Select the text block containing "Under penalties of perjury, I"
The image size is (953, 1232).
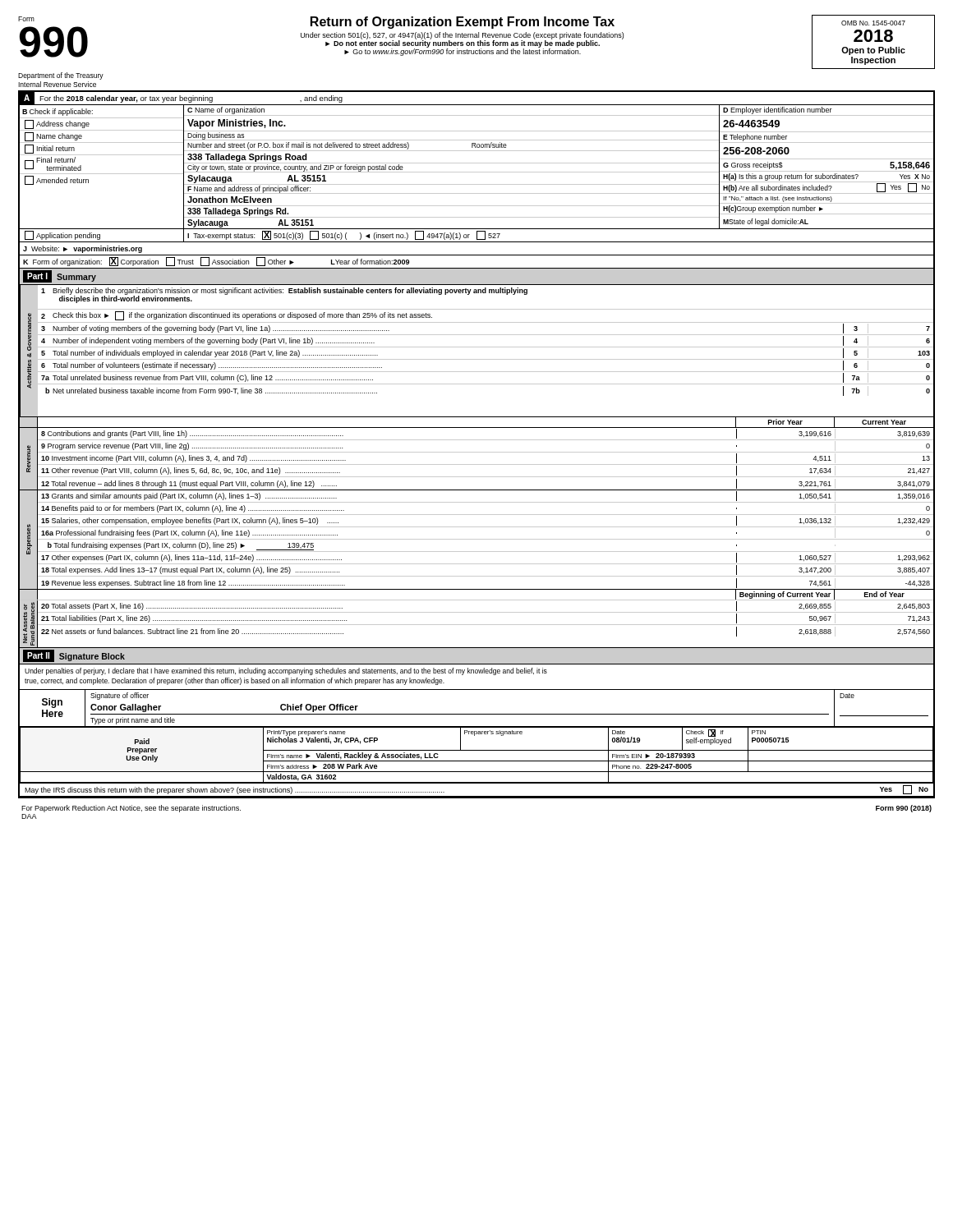click(x=286, y=676)
